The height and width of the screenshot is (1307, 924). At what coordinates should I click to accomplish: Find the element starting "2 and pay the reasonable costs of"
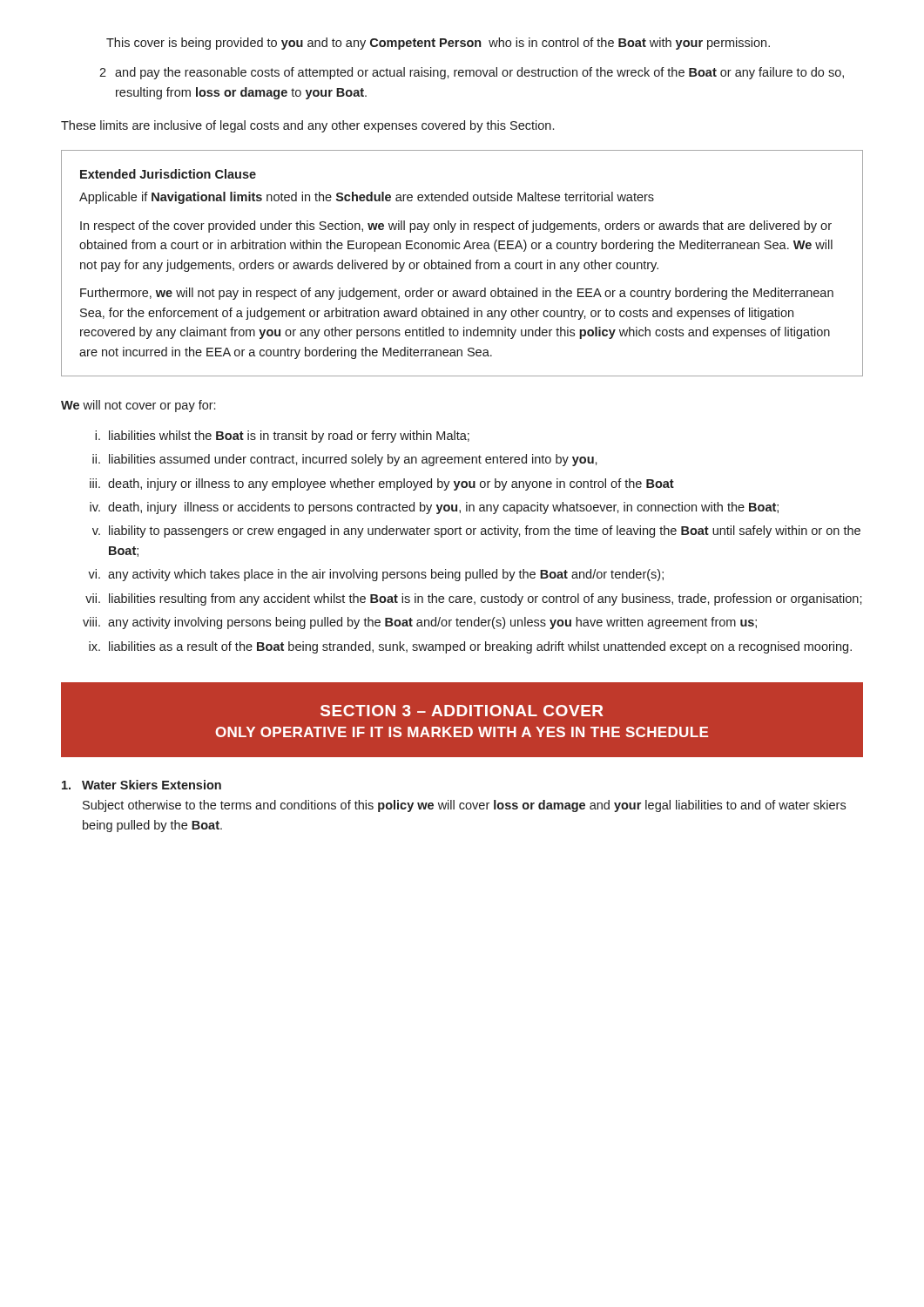pyautogui.click(x=462, y=83)
